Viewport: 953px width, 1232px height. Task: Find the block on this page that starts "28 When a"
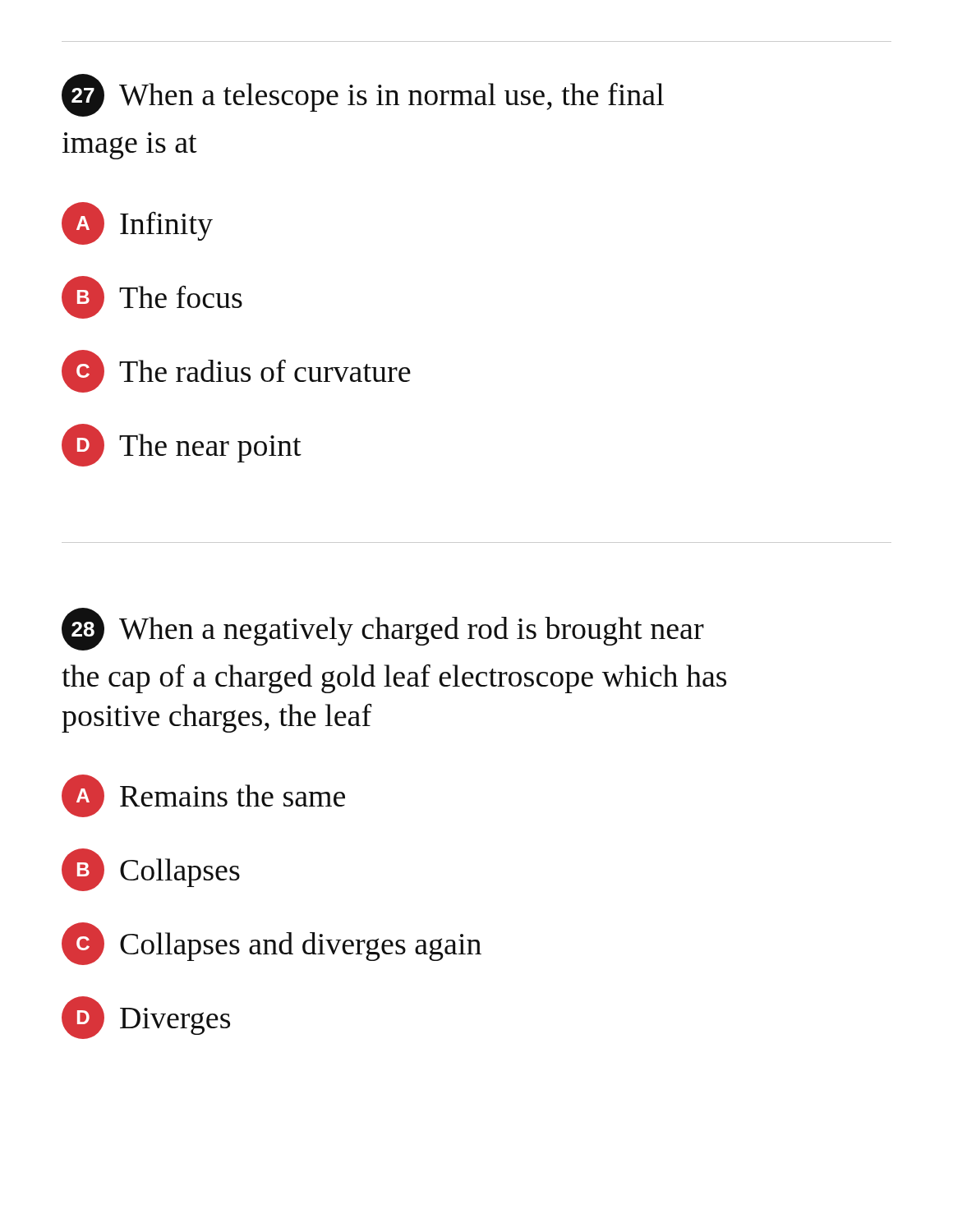476,671
